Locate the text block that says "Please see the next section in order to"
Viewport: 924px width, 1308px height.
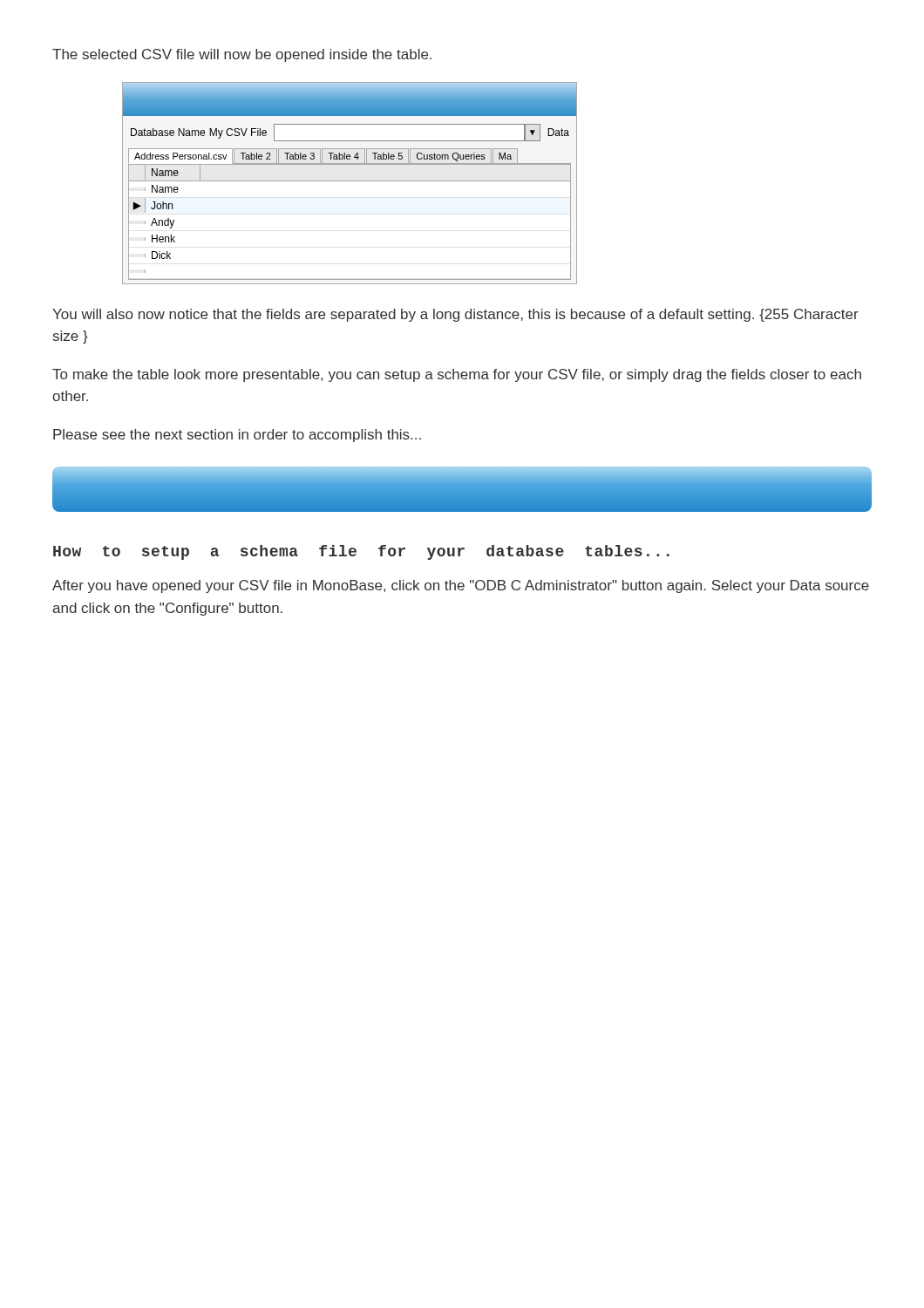click(237, 434)
